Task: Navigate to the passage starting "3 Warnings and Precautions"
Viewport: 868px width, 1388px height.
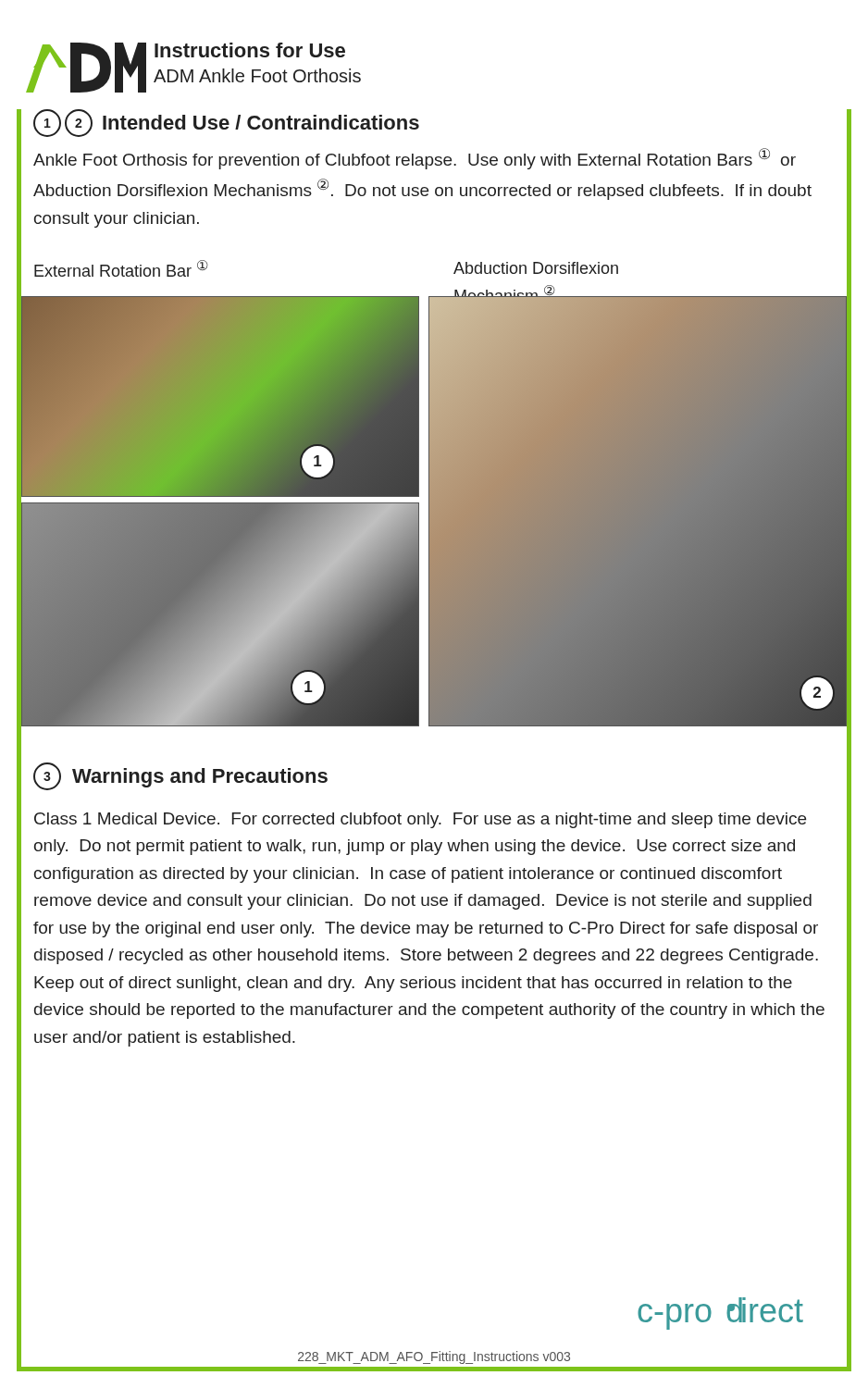Action: coord(181,776)
